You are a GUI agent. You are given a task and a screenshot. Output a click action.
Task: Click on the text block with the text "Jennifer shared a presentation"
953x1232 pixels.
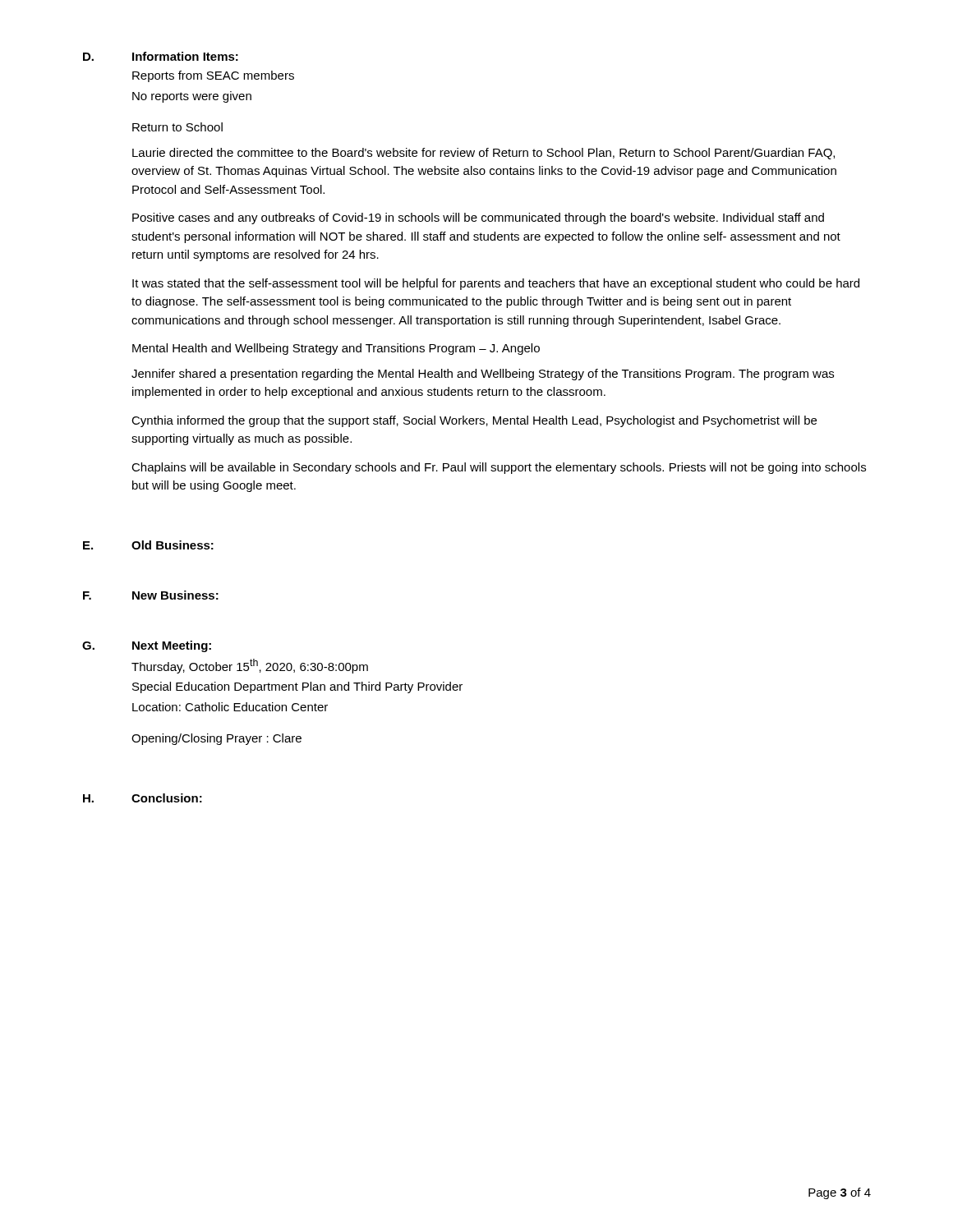coord(501,383)
